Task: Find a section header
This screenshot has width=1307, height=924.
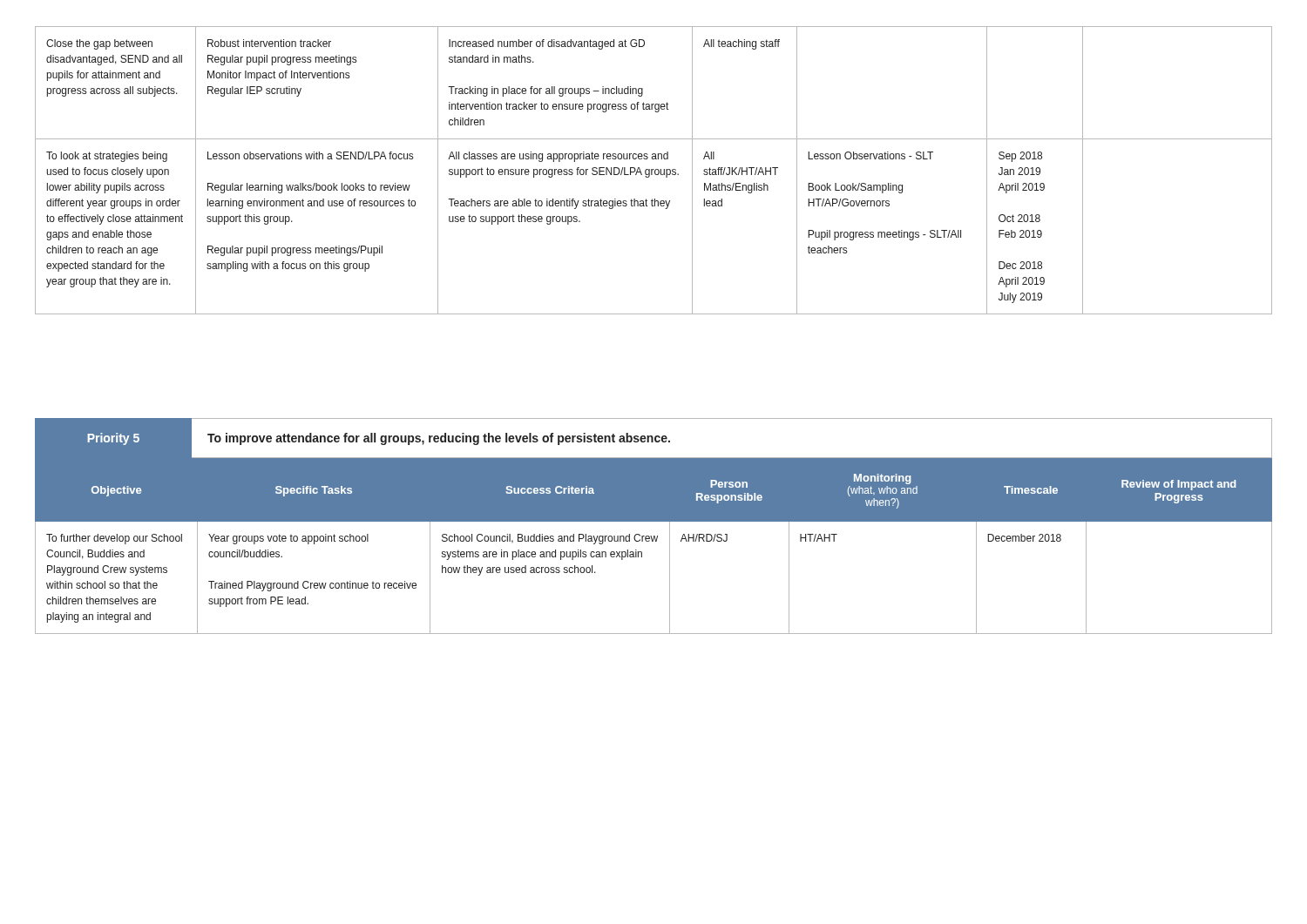Action: tap(654, 438)
